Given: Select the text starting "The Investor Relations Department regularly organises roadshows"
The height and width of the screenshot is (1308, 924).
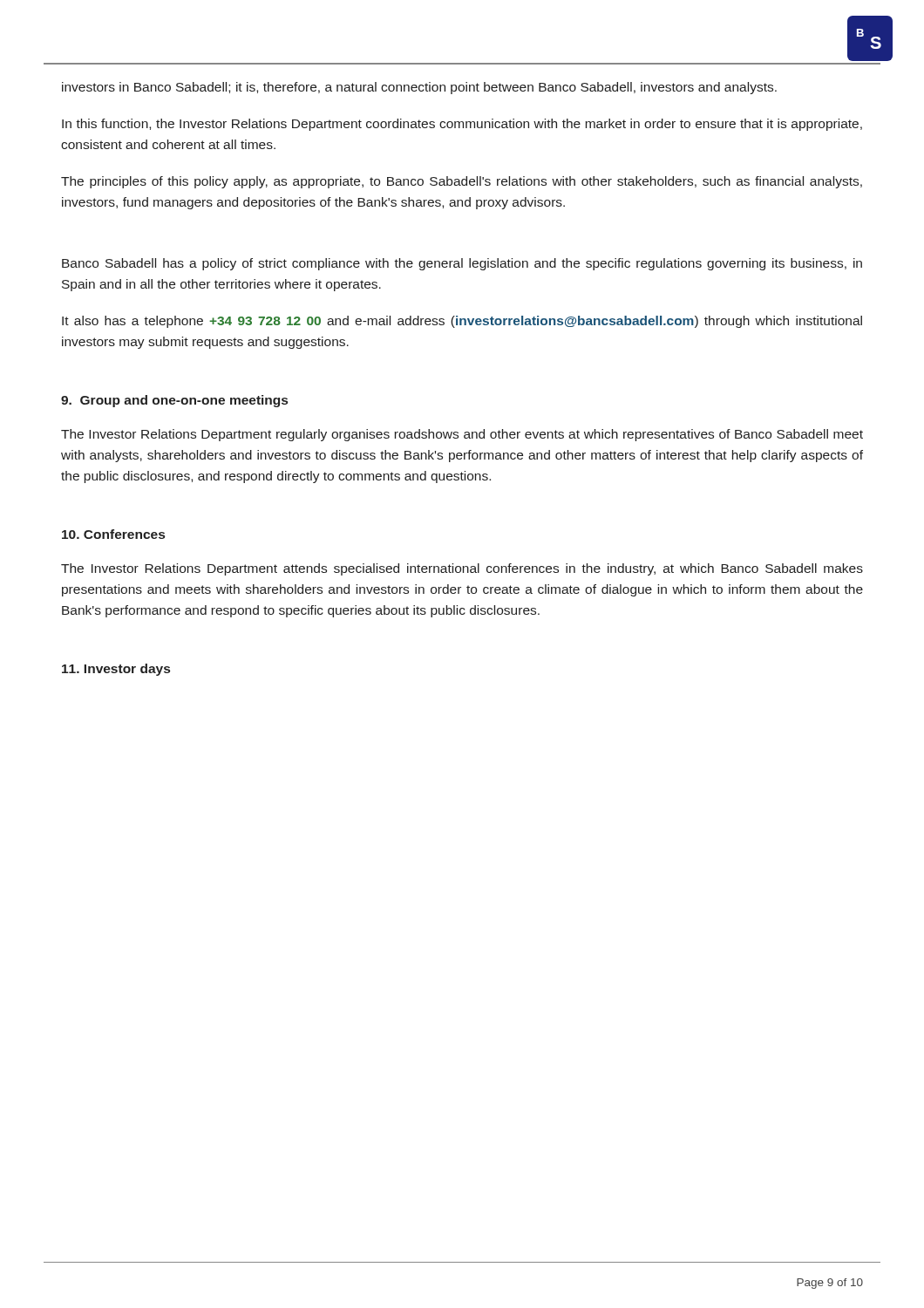Looking at the screenshot, I should tap(462, 455).
